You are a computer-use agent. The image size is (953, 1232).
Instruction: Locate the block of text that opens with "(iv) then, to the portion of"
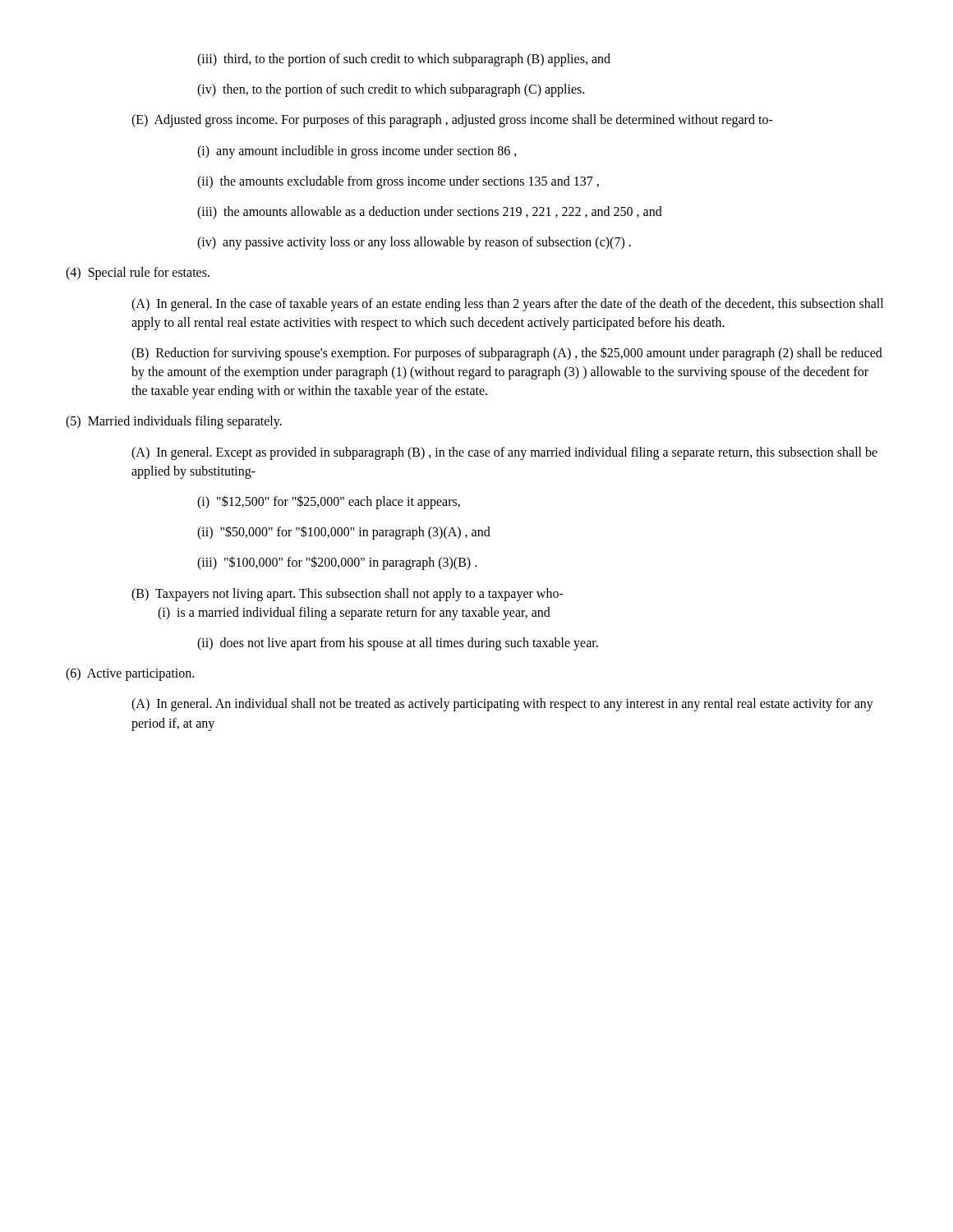391,89
